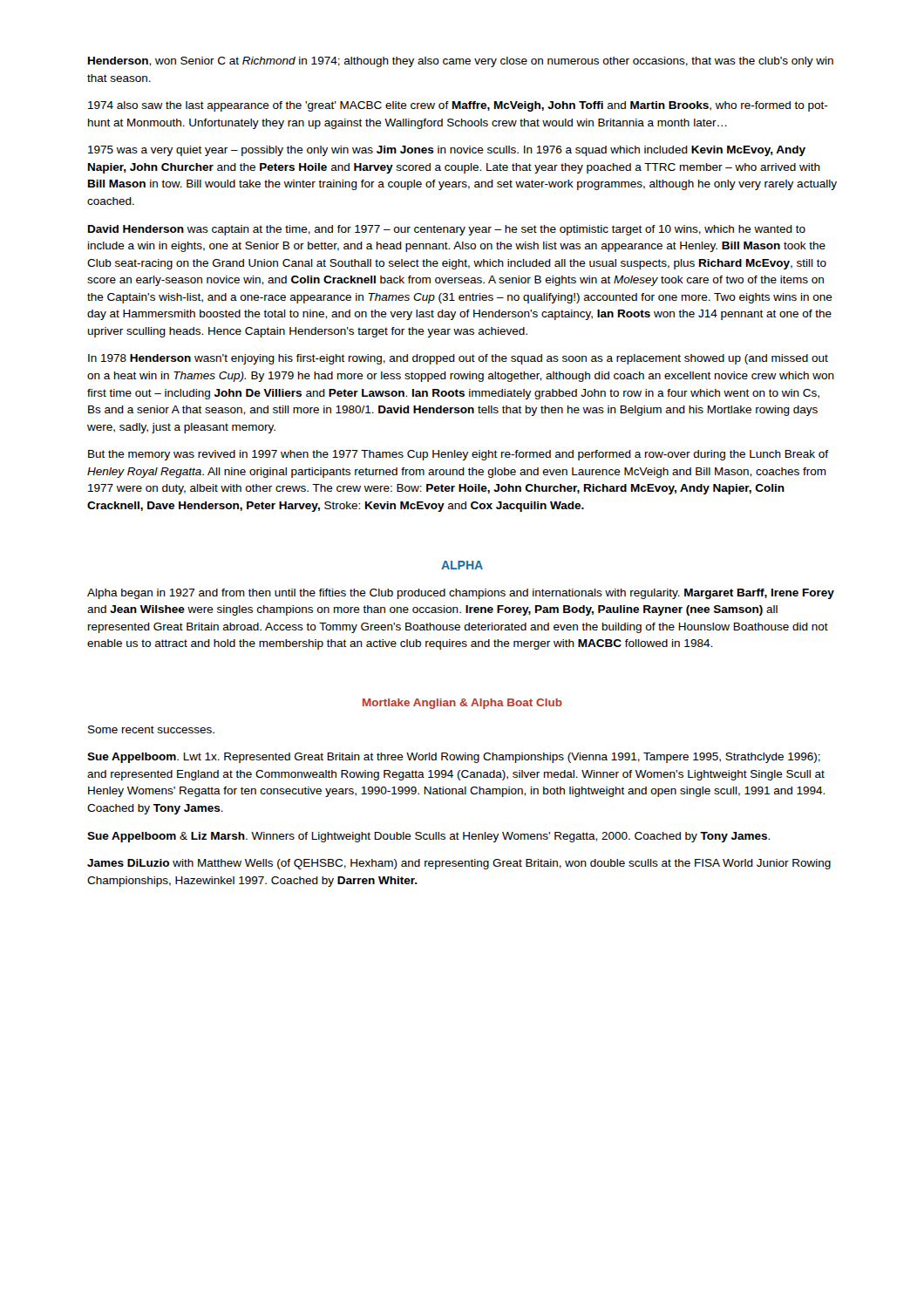
Task: Point to the text starting "Sue Appelboom. Lwt 1x. Represented Great Britain"
Action: (462, 783)
